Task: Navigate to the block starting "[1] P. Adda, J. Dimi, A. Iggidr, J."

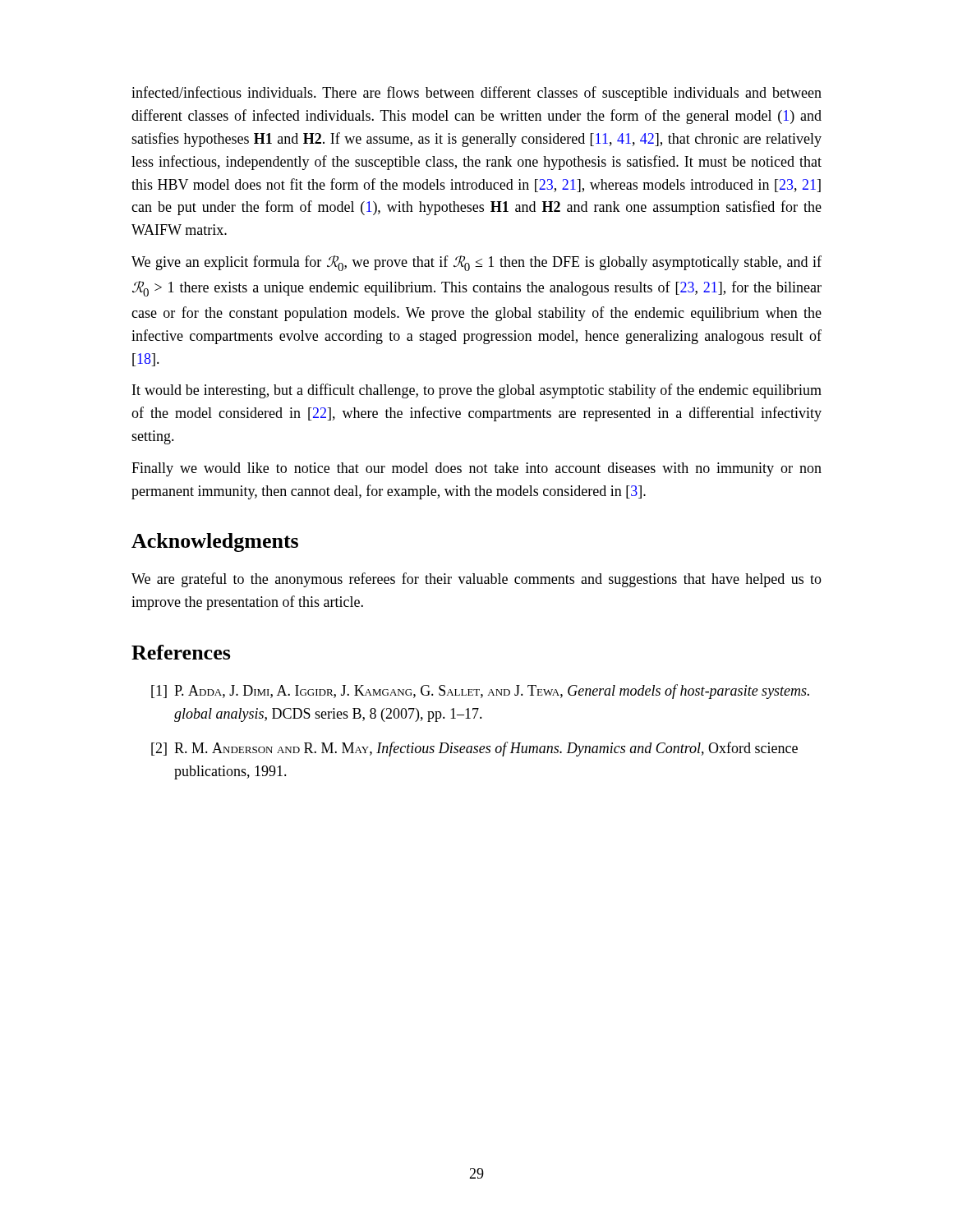Action: (x=476, y=703)
